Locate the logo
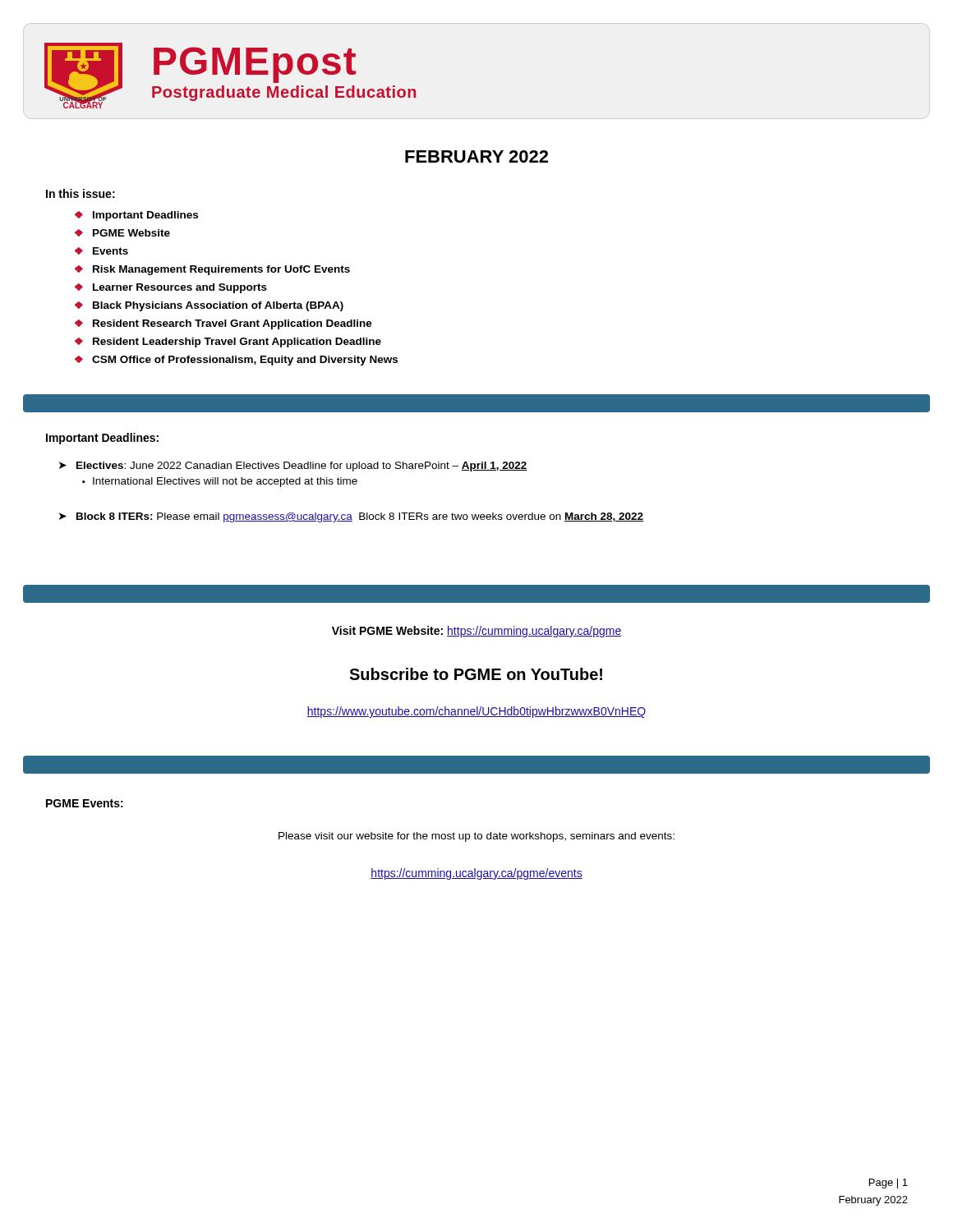This screenshot has height=1232, width=953. (x=476, y=71)
